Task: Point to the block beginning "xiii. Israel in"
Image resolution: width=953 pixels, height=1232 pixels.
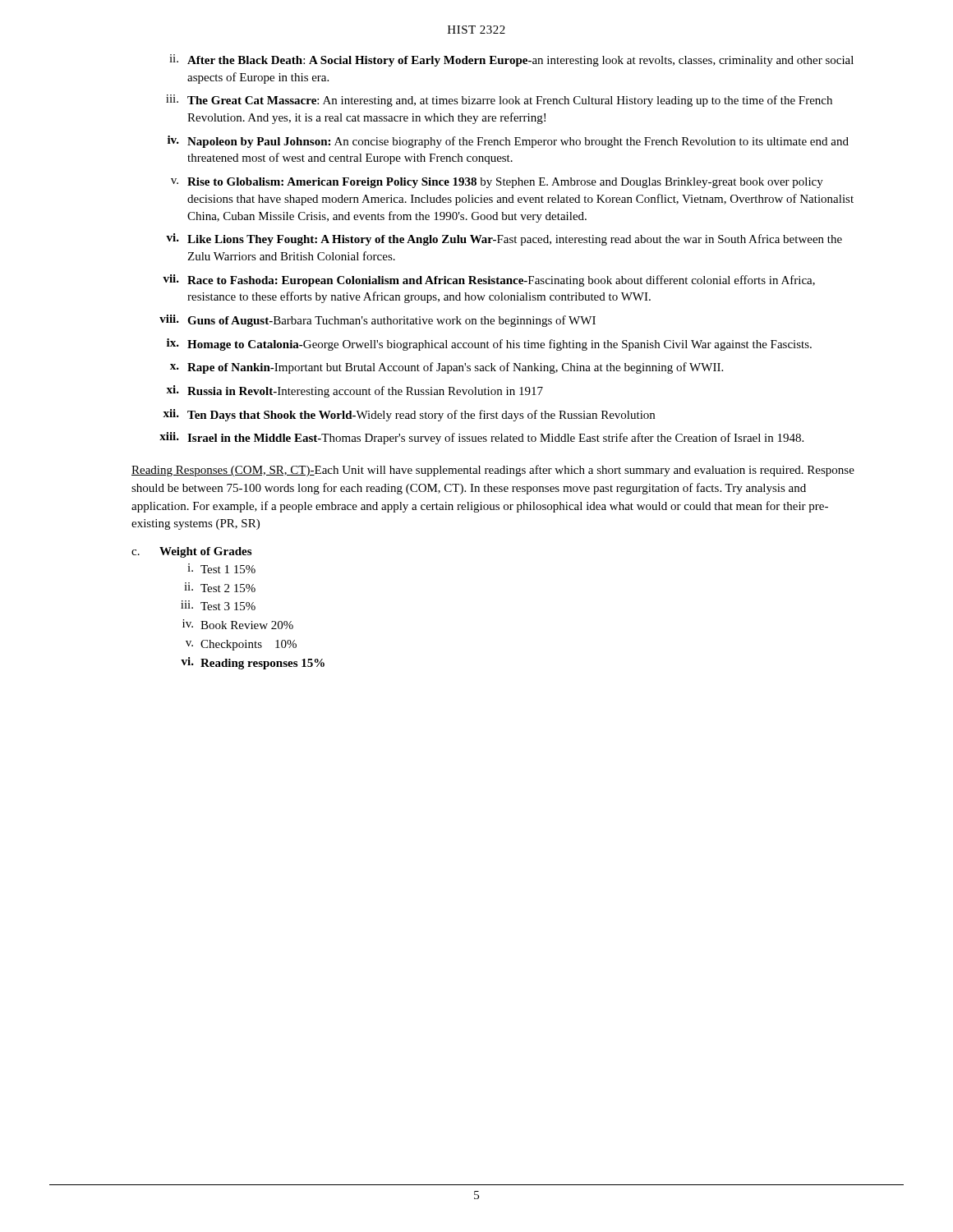Action: click(x=493, y=438)
